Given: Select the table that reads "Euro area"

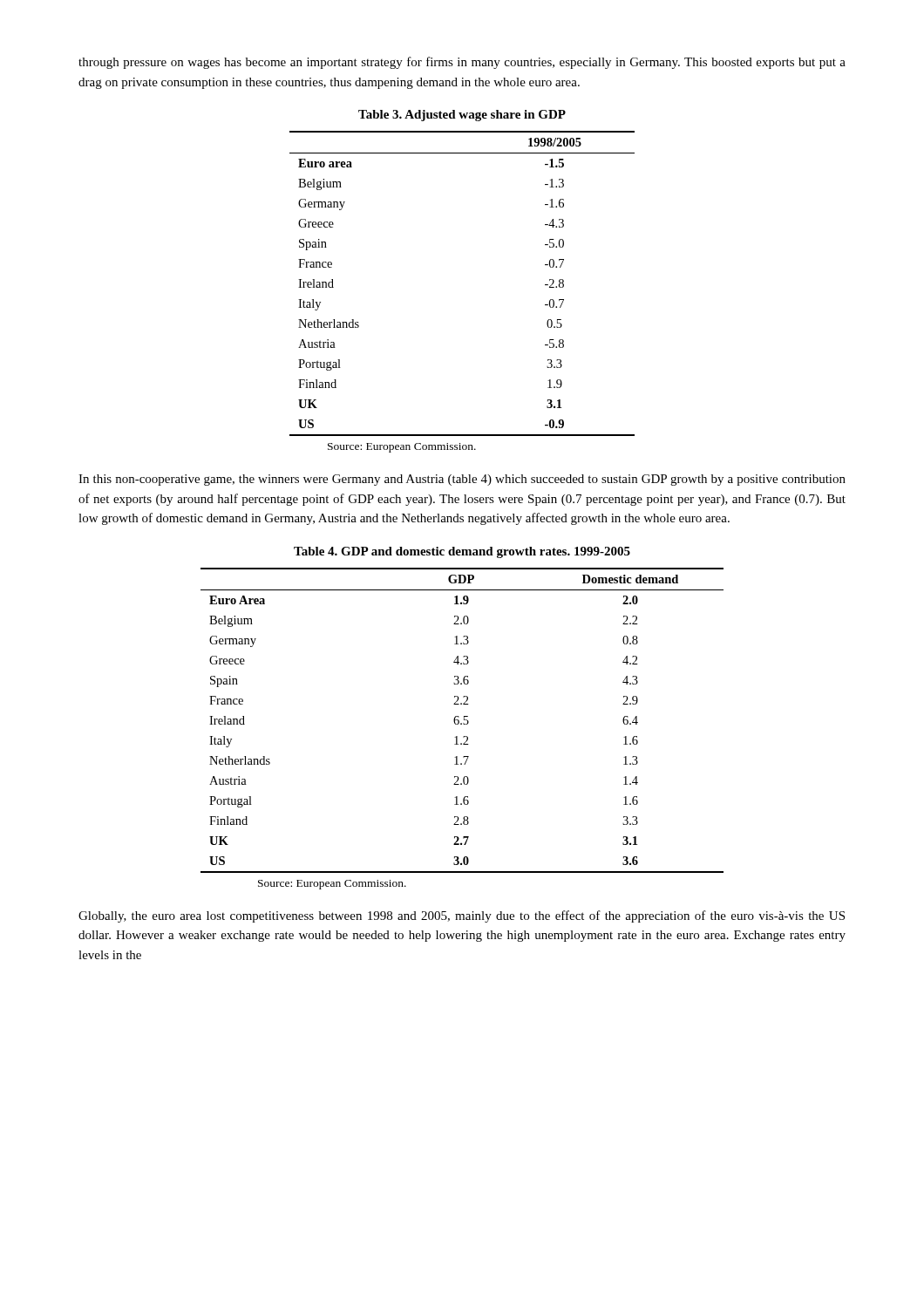Looking at the screenshot, I should (x=462, y=283).
